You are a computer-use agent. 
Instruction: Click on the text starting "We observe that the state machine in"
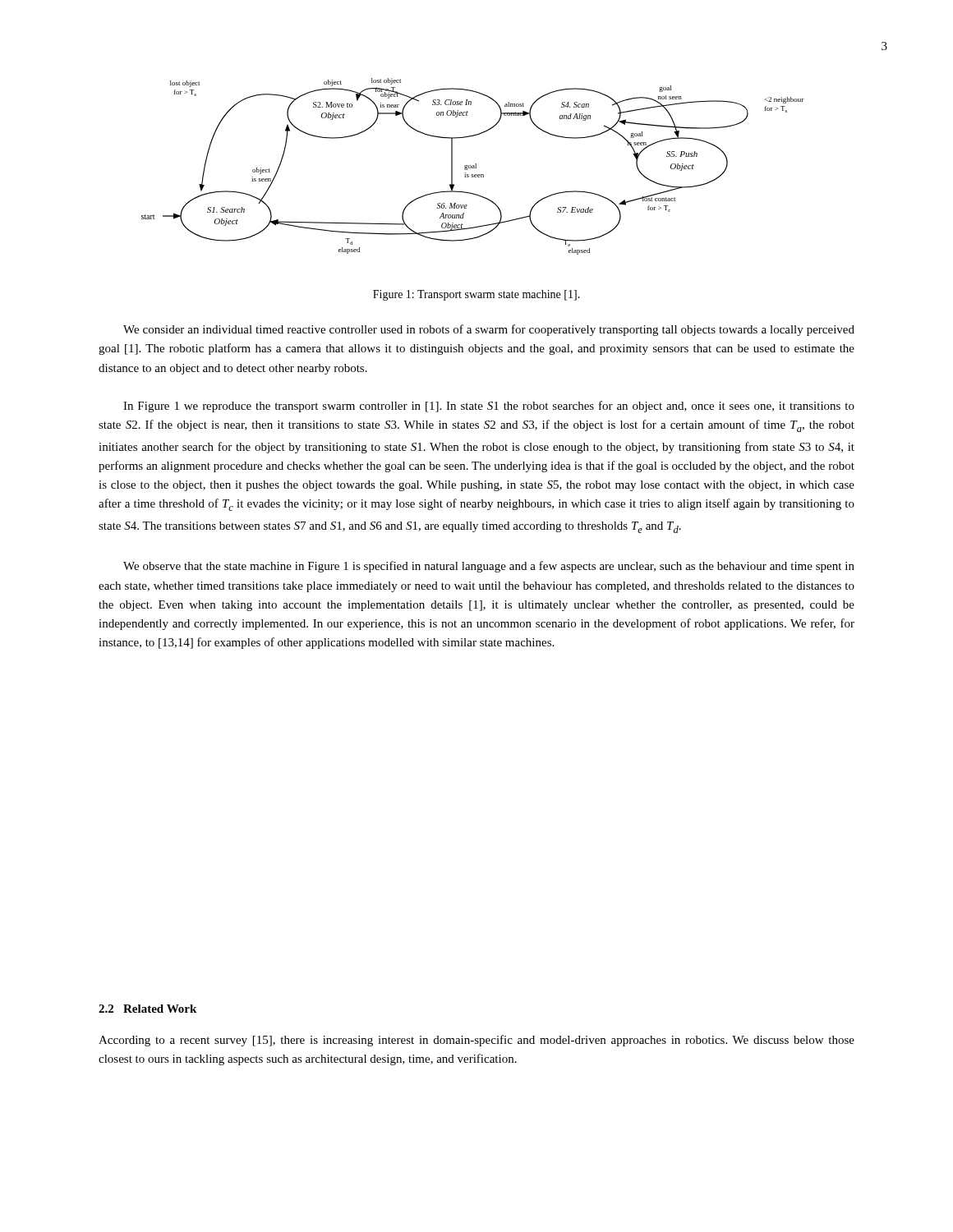coord(476,604)
